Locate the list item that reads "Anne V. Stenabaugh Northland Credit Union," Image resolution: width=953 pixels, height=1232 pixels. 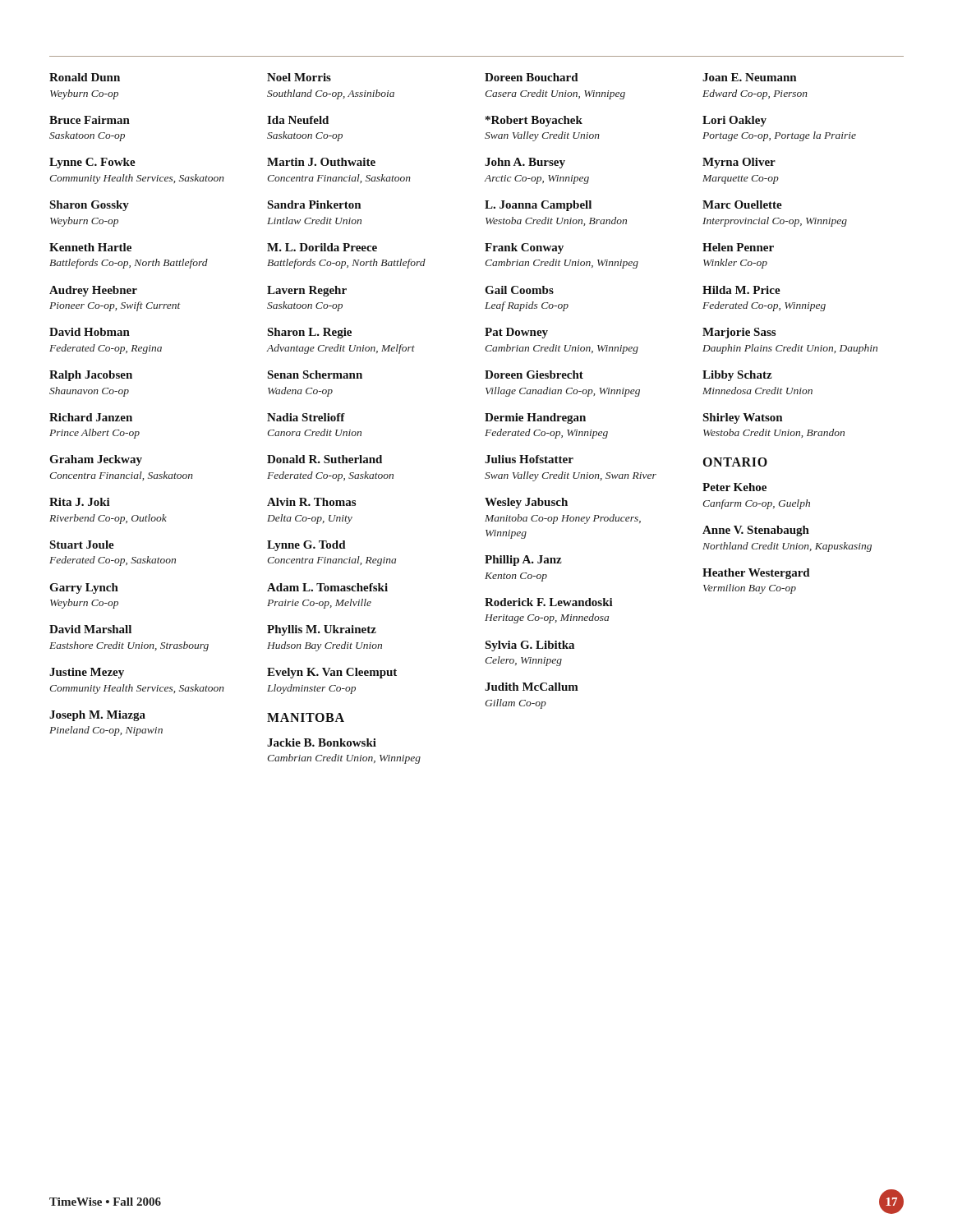click(803, 538)
